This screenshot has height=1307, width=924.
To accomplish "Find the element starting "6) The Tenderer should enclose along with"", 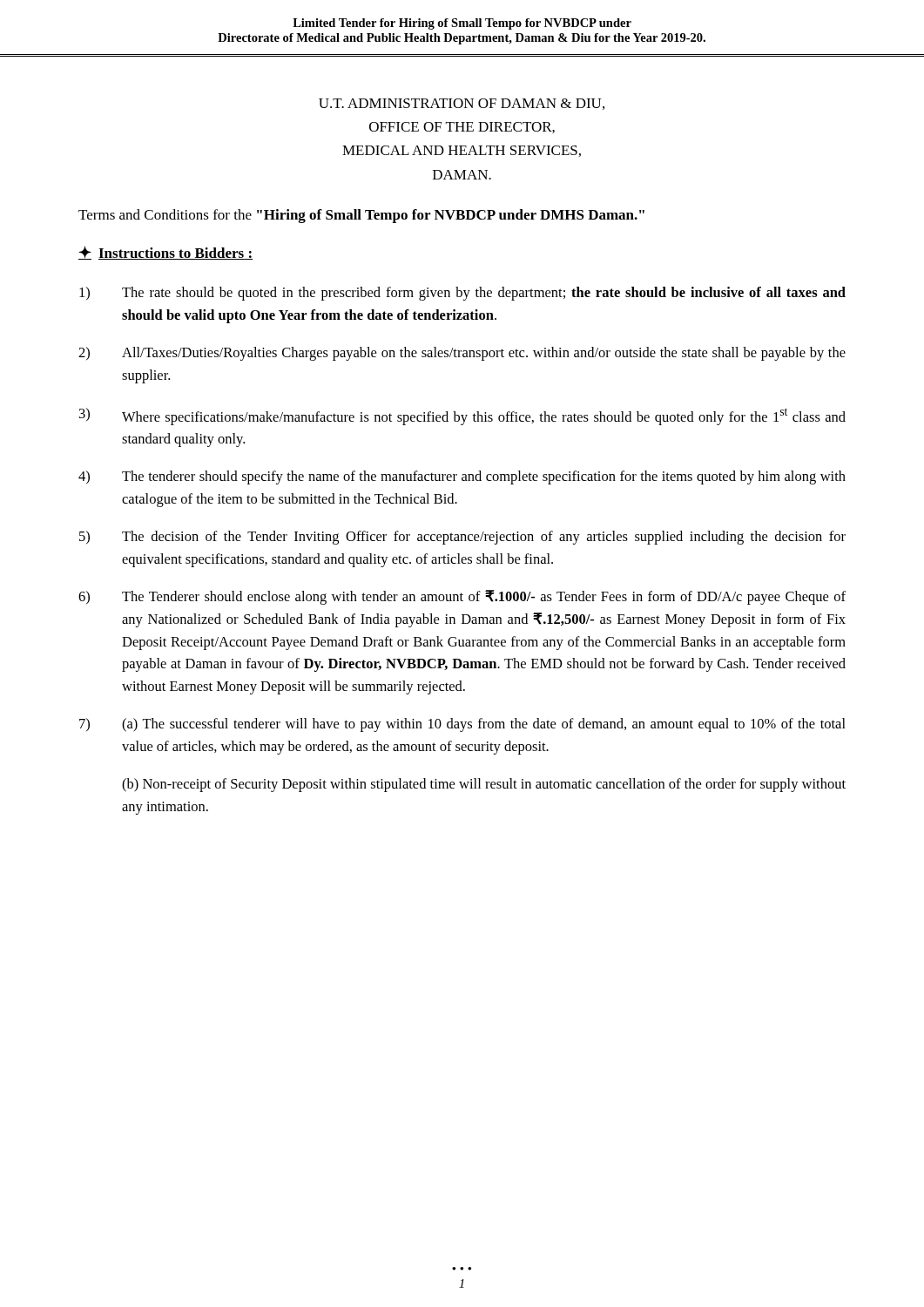I will click(462, 642).
